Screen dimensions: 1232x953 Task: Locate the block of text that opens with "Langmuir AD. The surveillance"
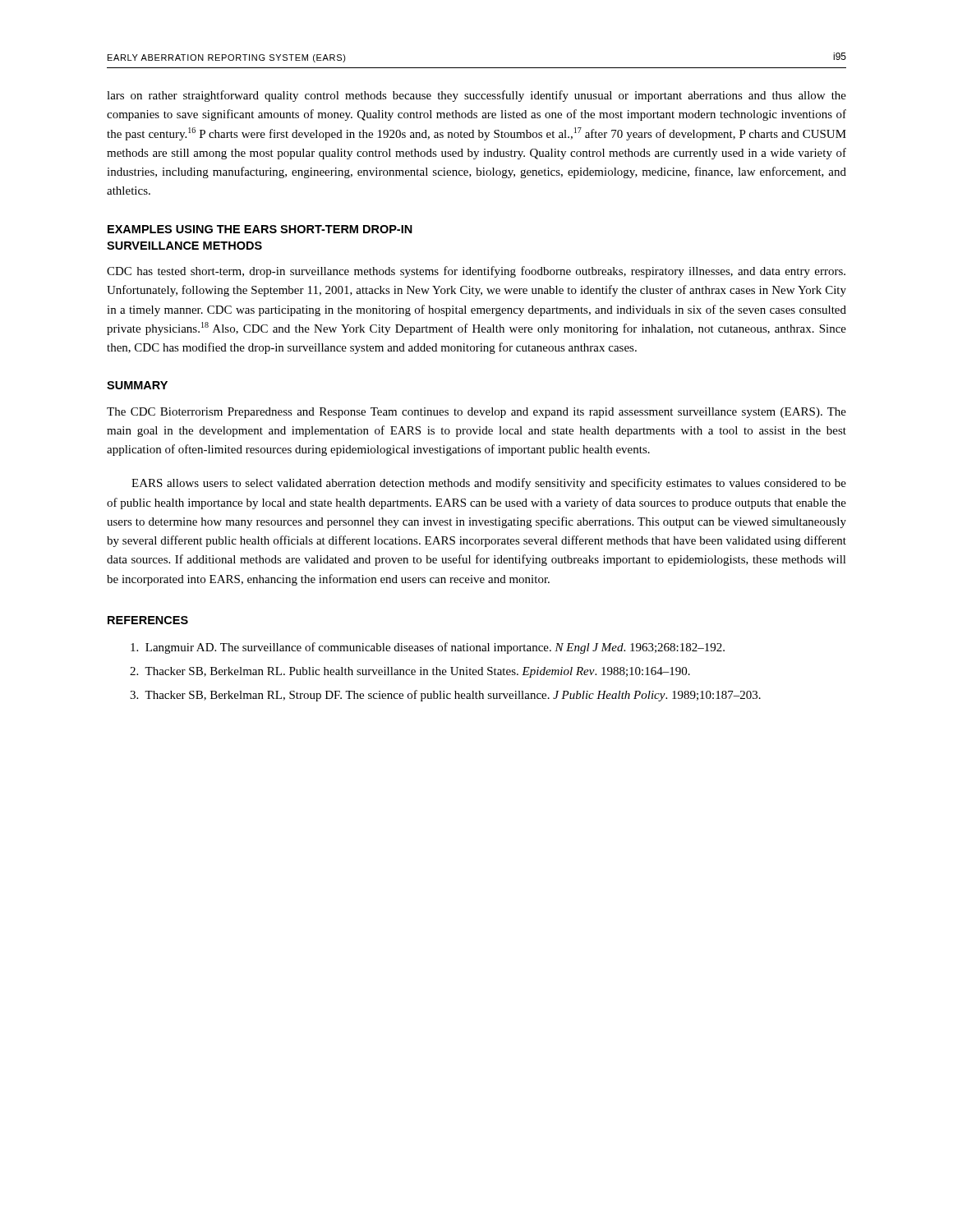point(428,647)
